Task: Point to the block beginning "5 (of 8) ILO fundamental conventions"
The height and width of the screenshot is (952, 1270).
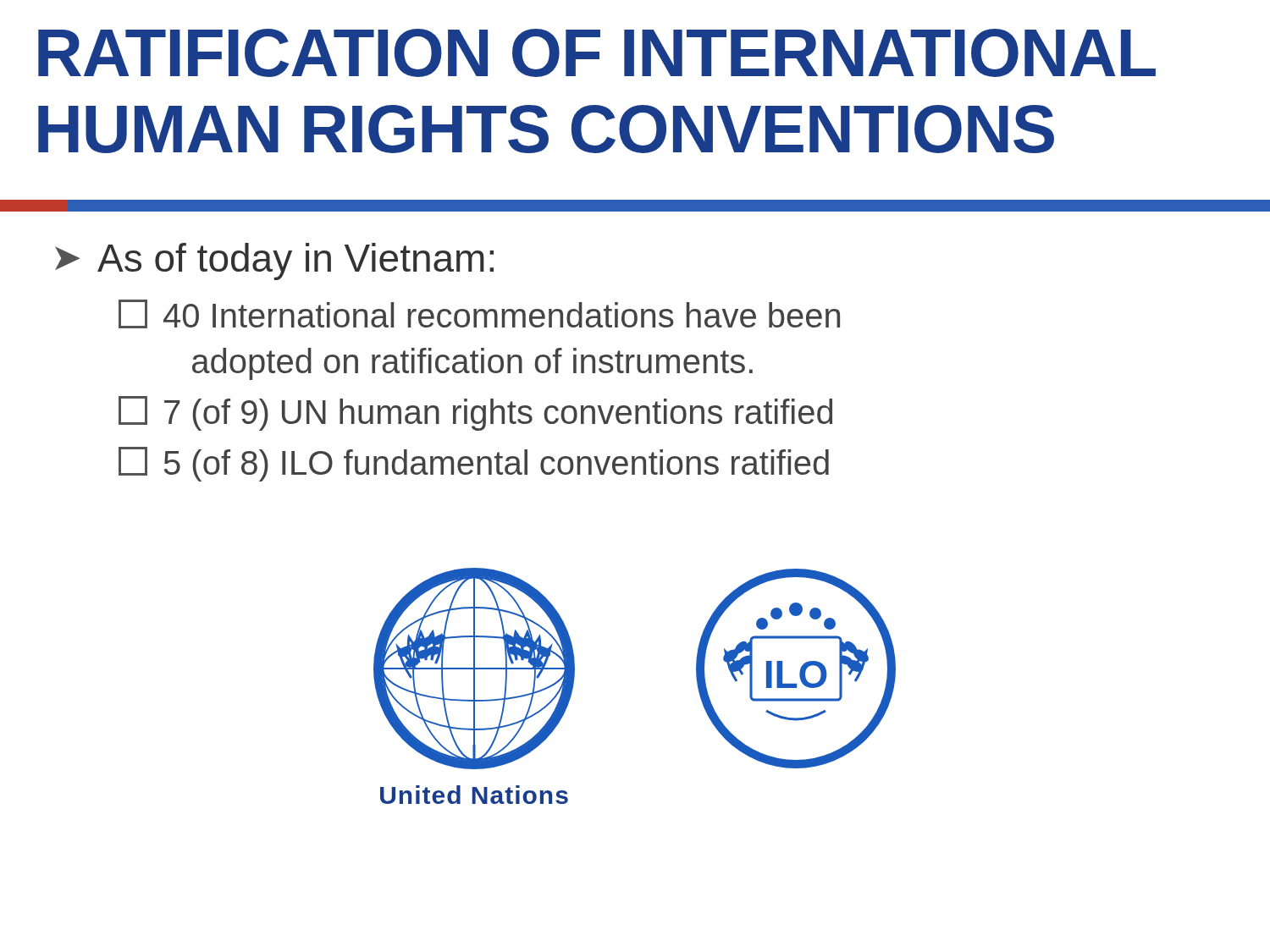Action: 669,463
